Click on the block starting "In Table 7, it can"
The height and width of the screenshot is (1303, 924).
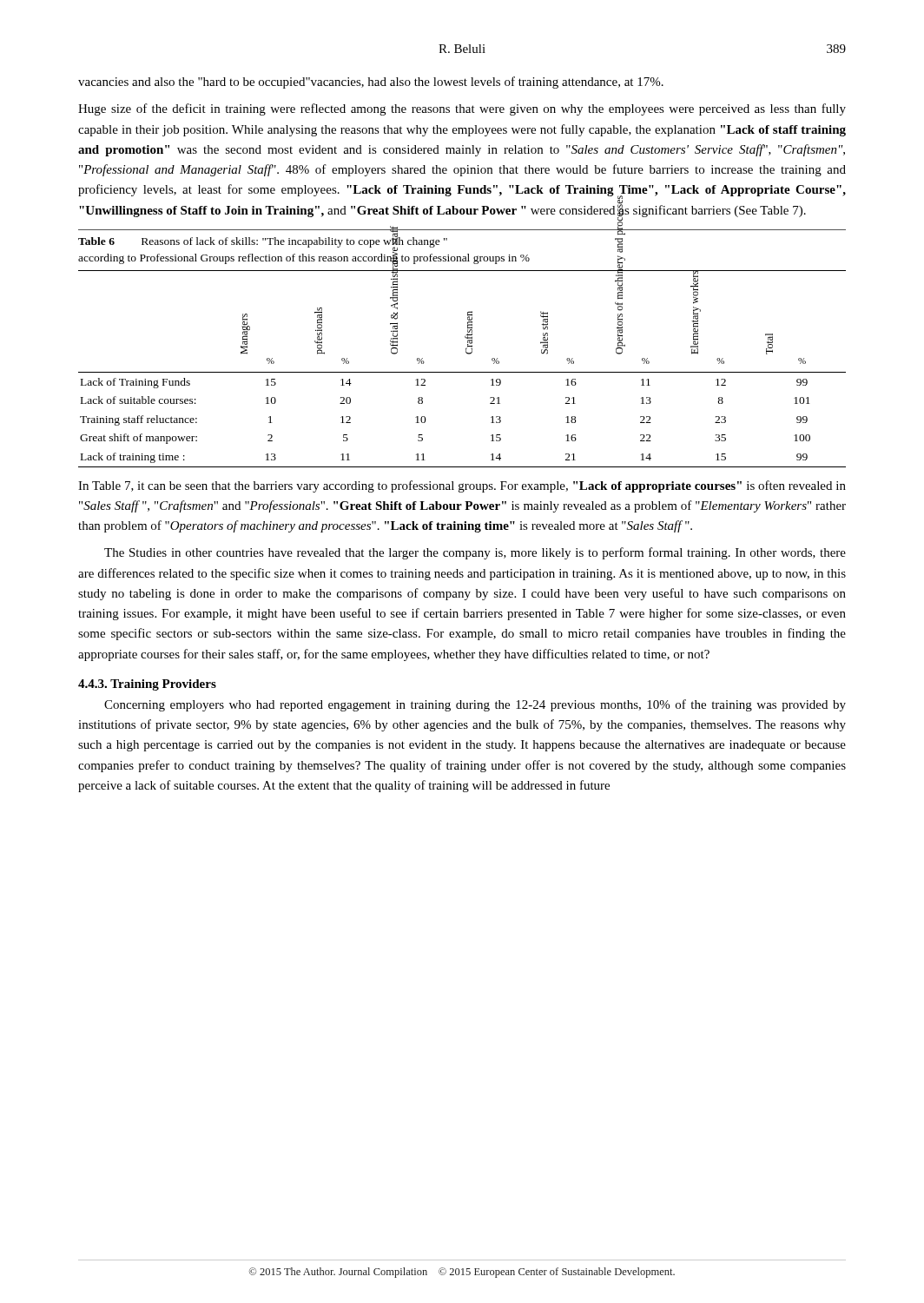(x=462, y=506)
